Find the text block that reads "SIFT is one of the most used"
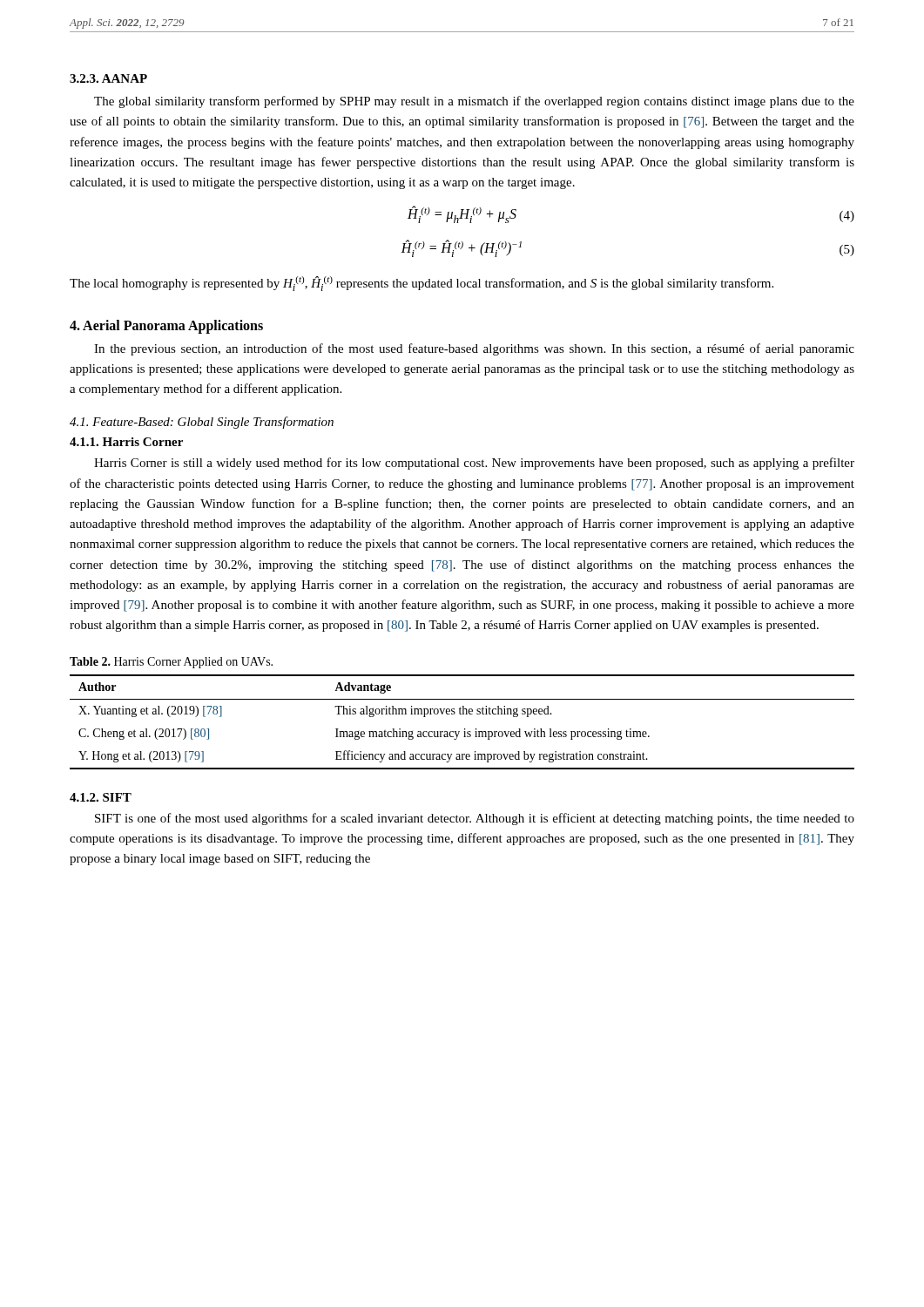The image size is (924, 1307). pyautogui.click(x=462, y=839)
